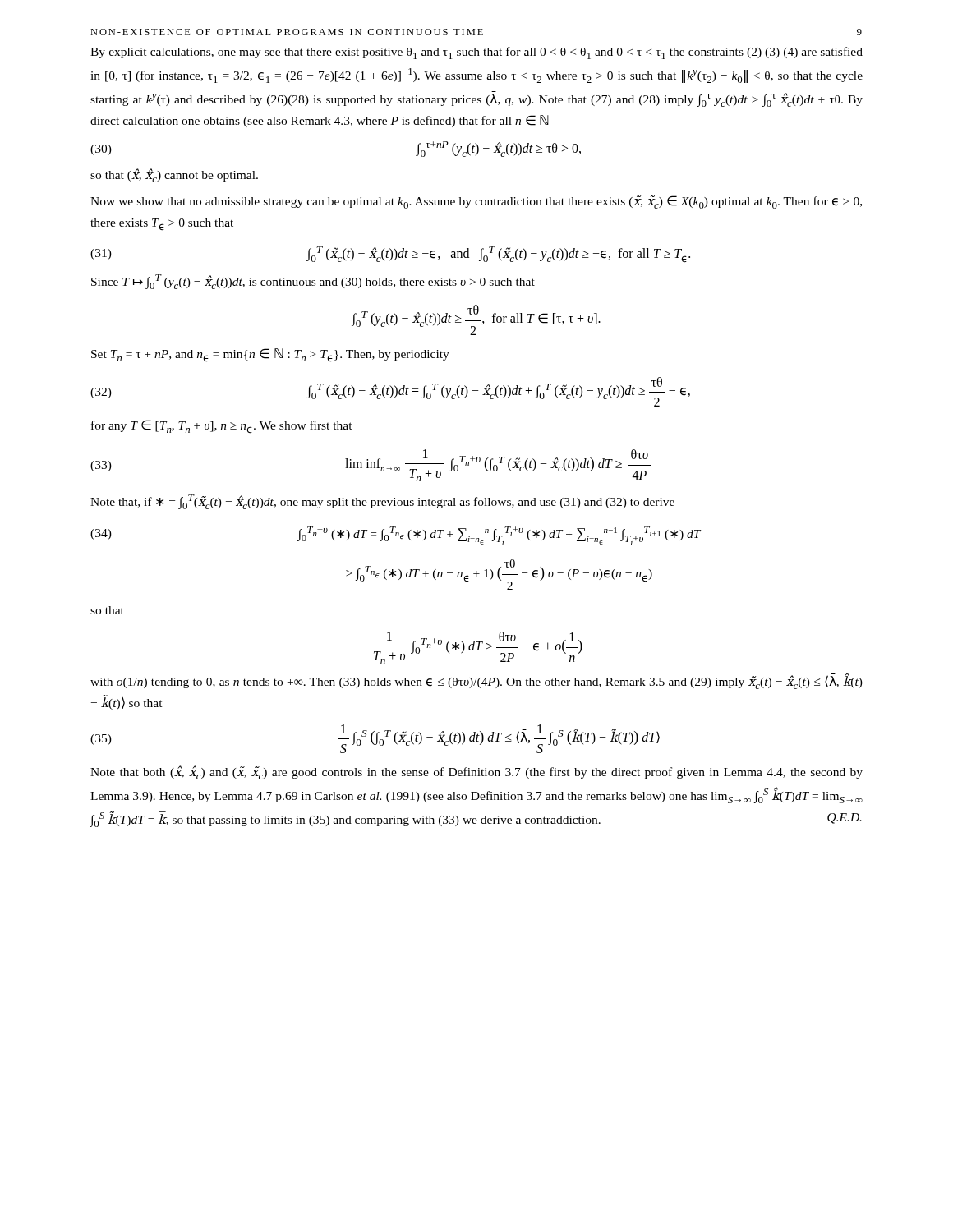Navigate to the text block starting "(35) 1S ∫0S"

[x=476, y=739]
